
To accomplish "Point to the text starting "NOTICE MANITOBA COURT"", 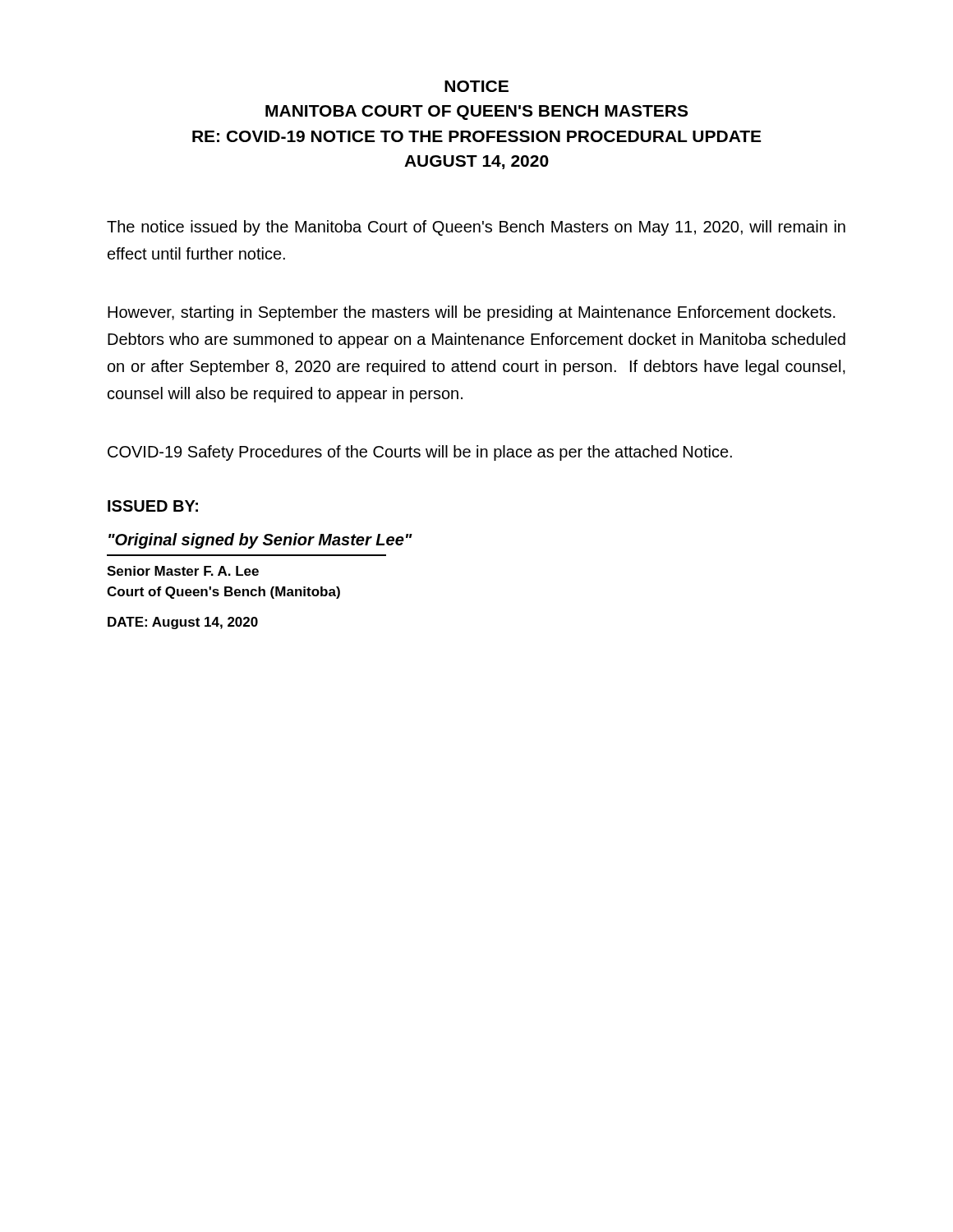I will (476, 124).
